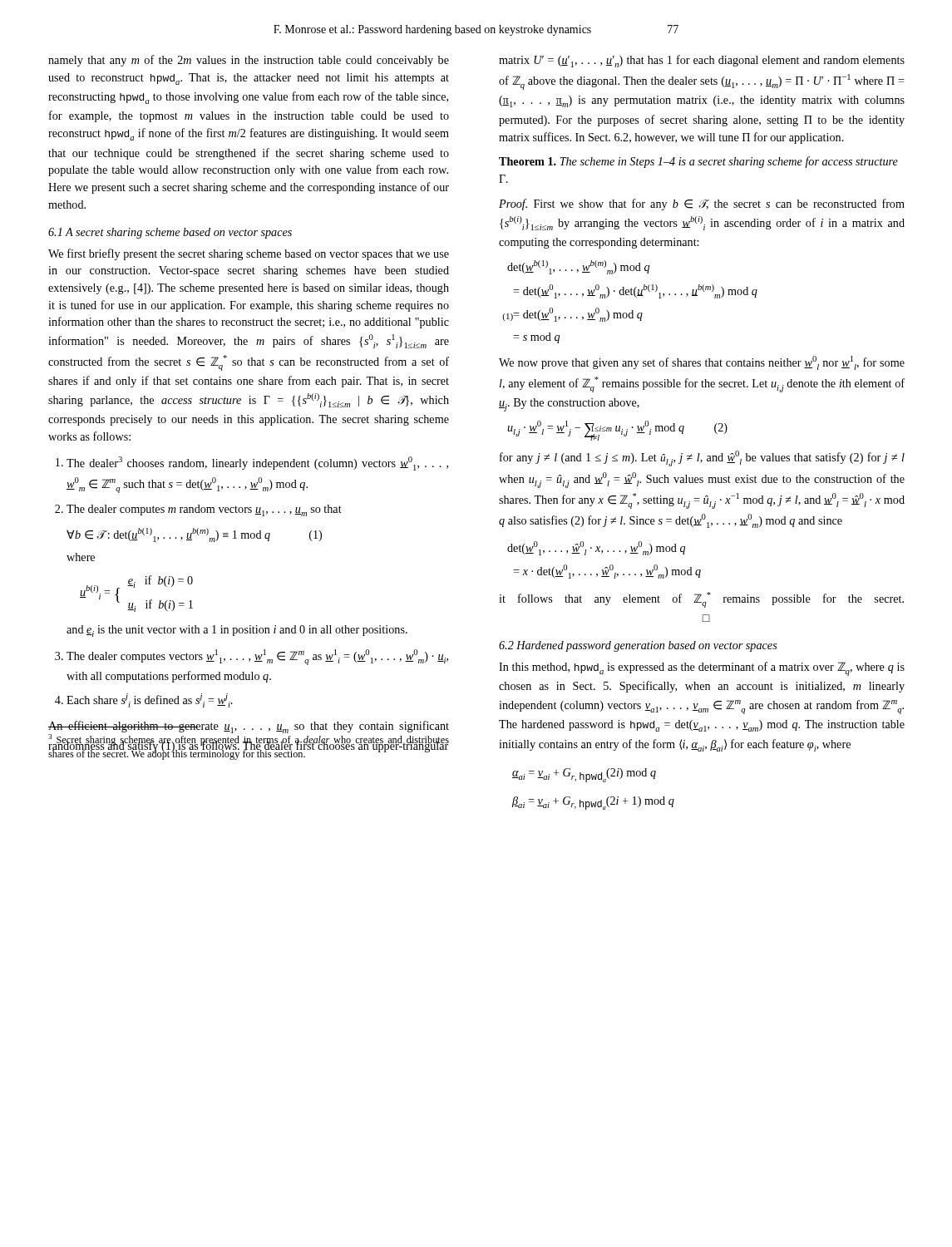
Task: Click on the footnote that reads "3 Secret sharing schemes are"
Action: [x=249, y=746]
